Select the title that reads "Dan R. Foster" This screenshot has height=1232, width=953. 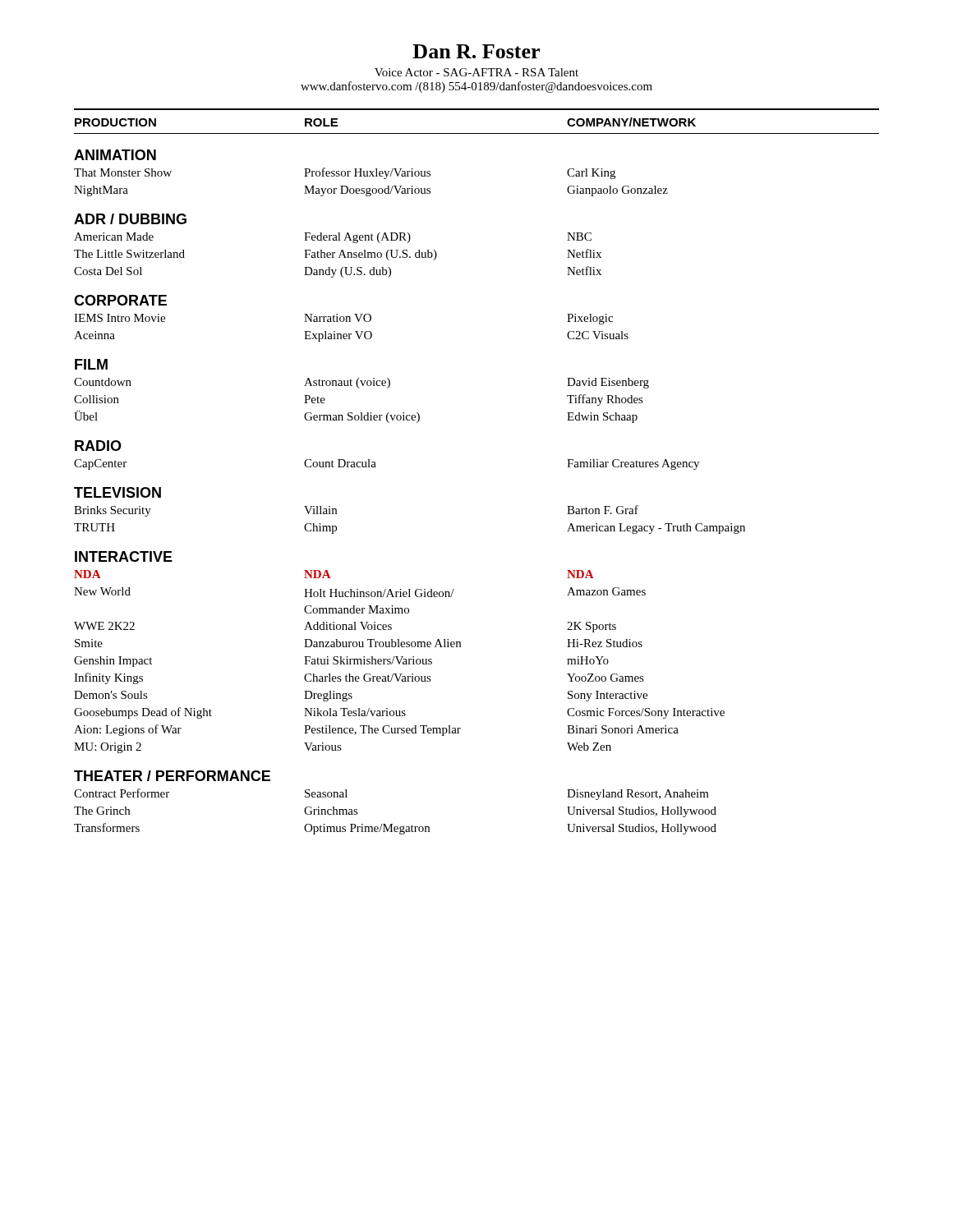[476, 52]
